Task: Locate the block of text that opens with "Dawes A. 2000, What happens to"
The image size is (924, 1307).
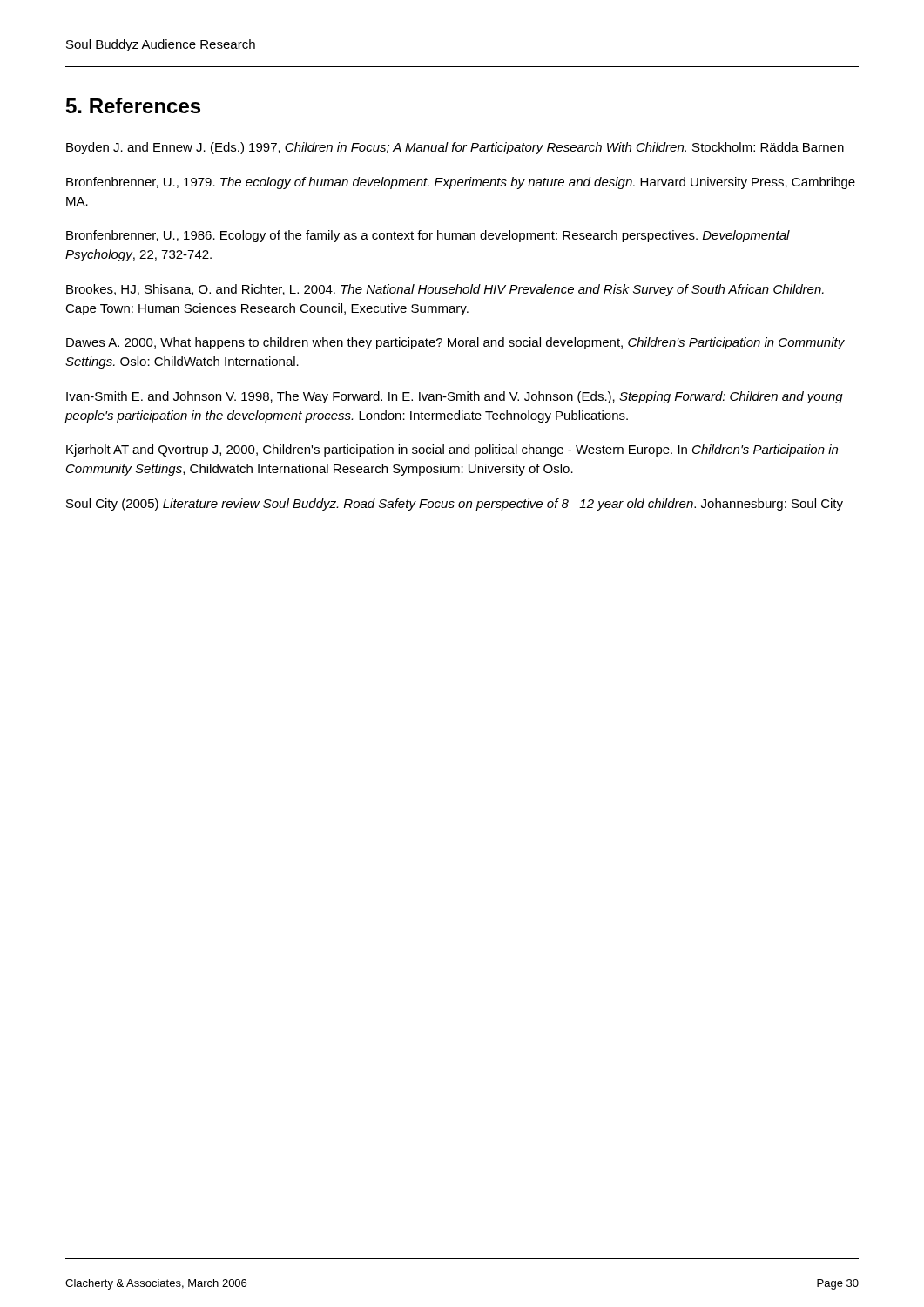Action: 455,352
